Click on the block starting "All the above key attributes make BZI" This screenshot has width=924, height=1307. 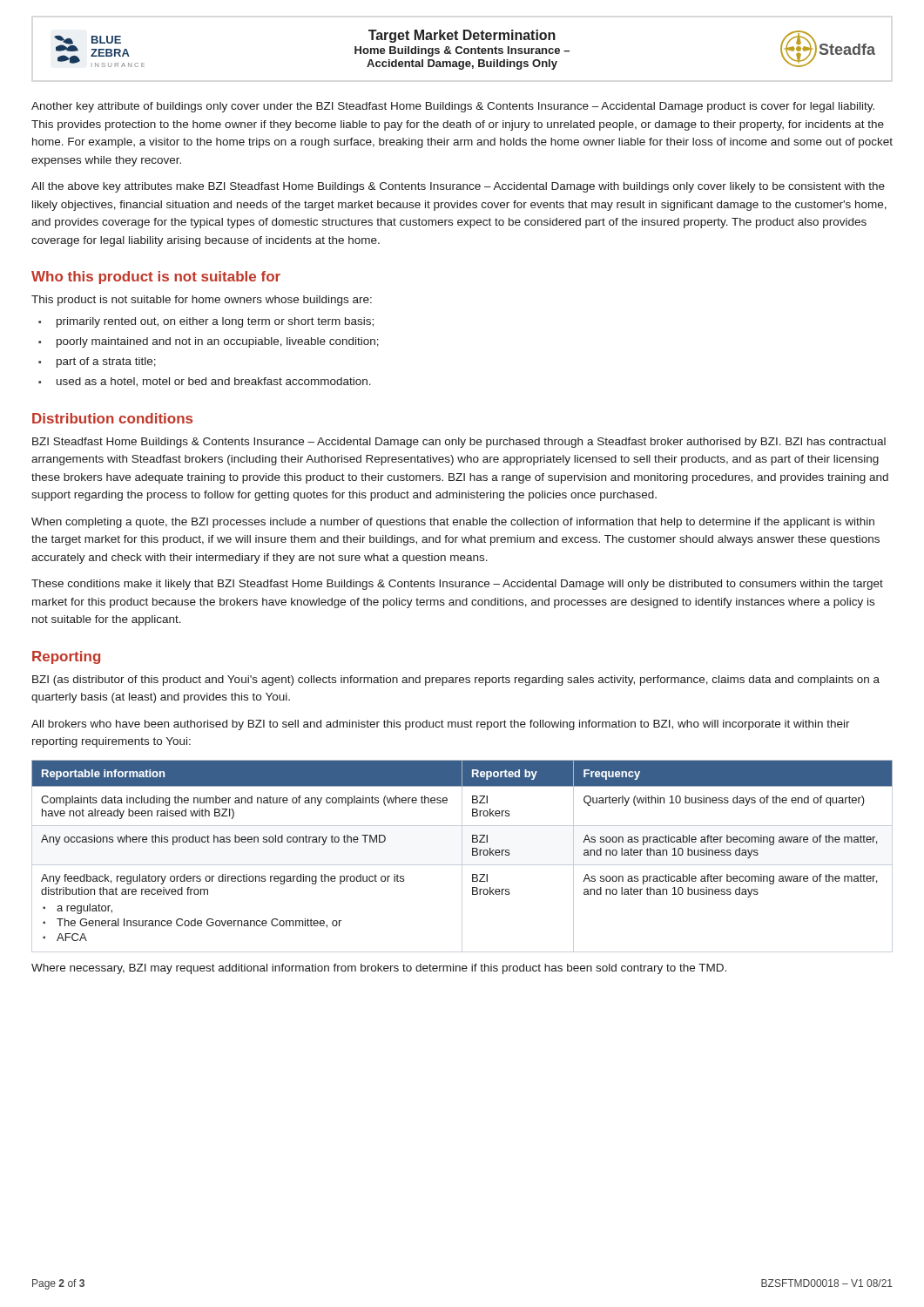tap(459, 213)
